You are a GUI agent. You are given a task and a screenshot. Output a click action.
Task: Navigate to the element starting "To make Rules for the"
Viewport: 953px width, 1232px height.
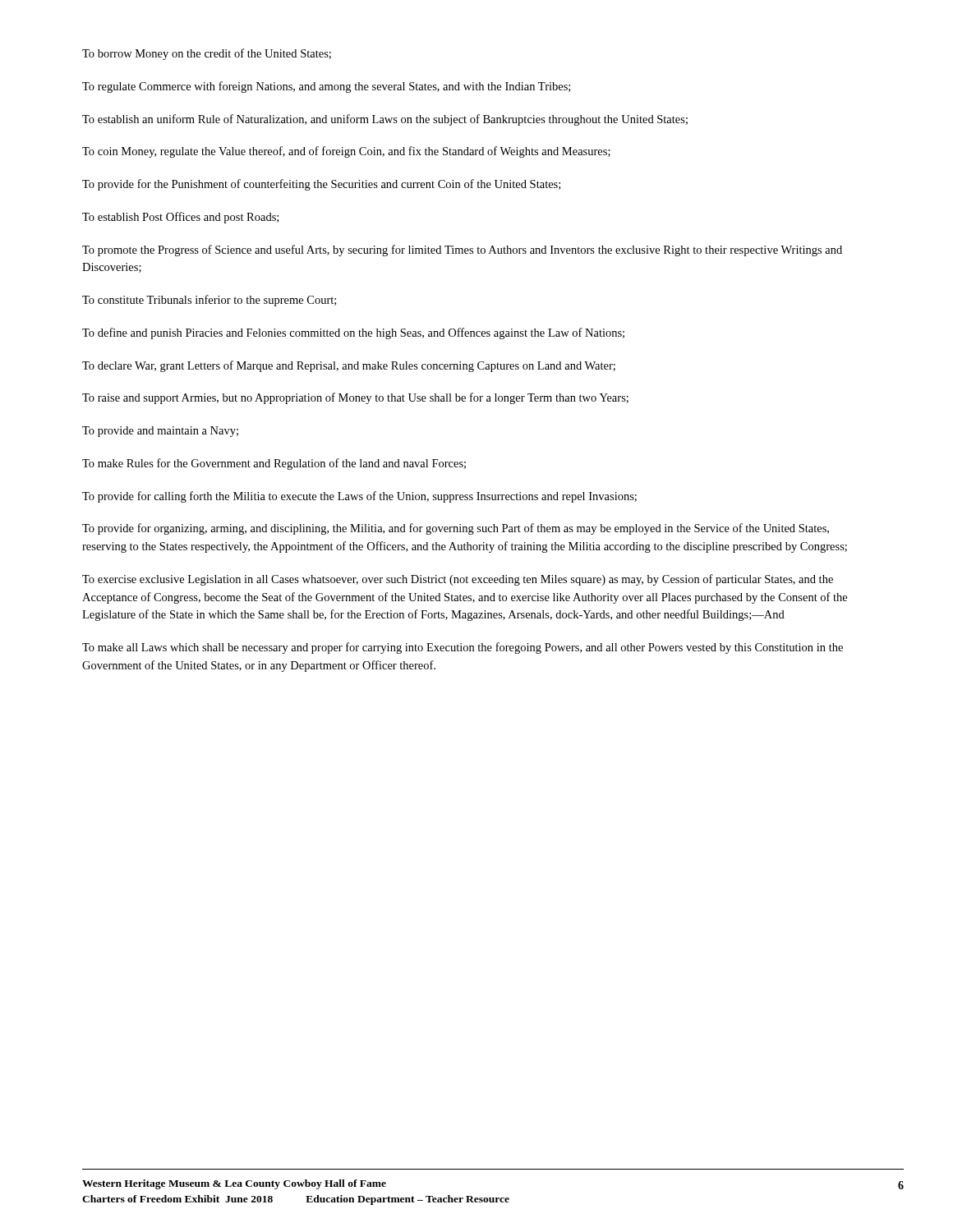[274, 463]
